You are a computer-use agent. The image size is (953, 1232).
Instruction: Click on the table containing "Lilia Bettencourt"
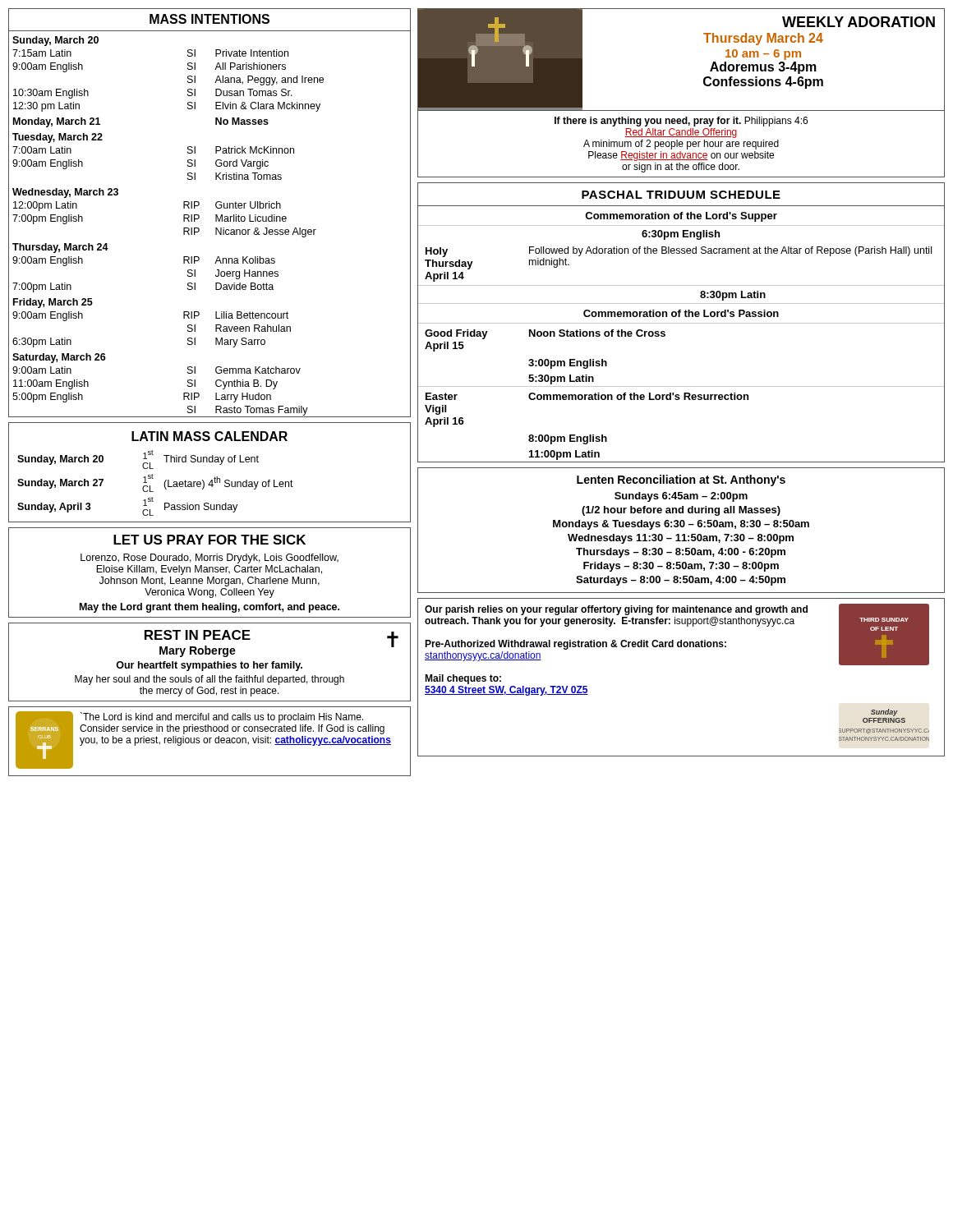click(210, 224)
